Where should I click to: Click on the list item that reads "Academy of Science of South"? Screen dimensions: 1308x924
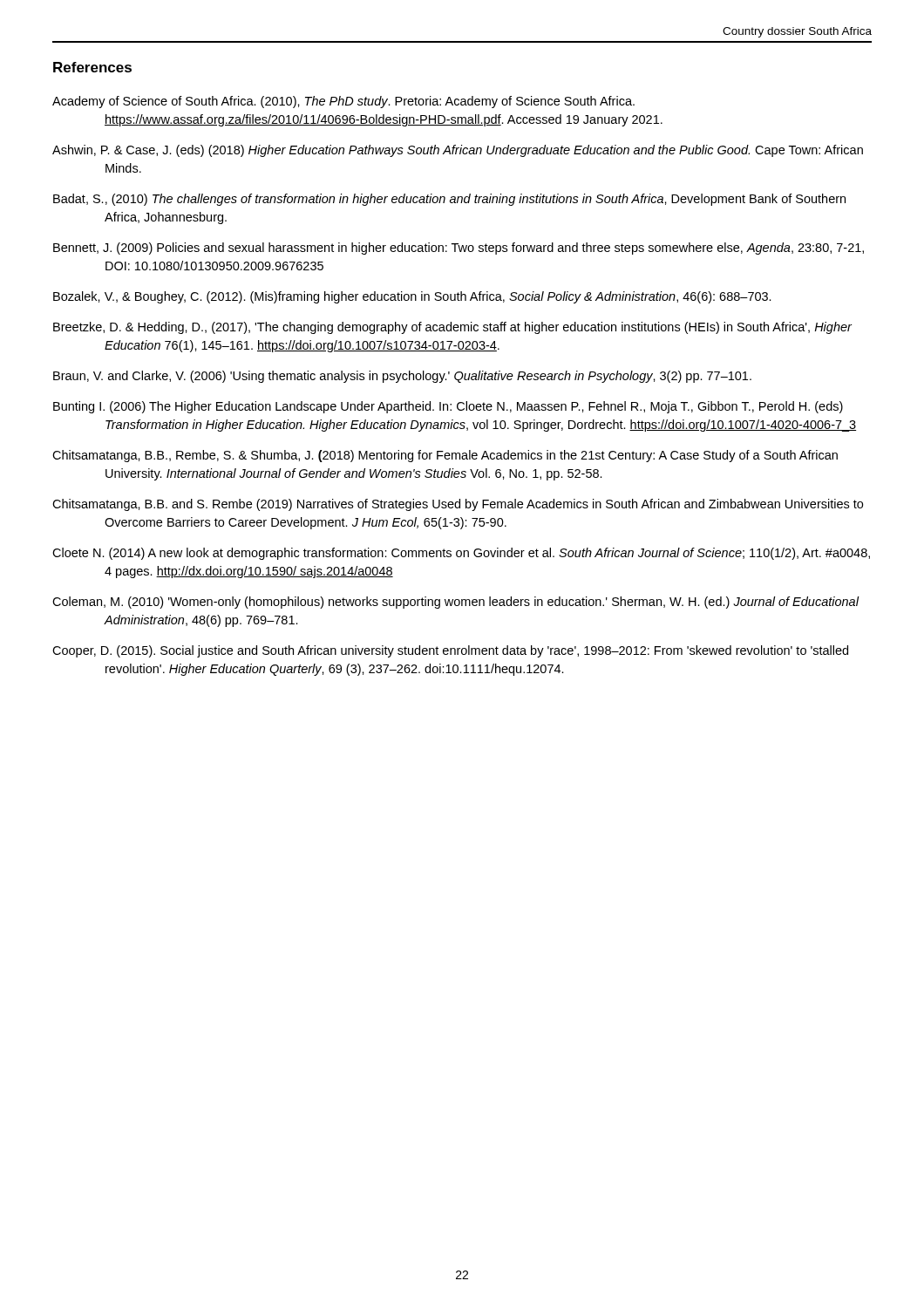[358, 110]
